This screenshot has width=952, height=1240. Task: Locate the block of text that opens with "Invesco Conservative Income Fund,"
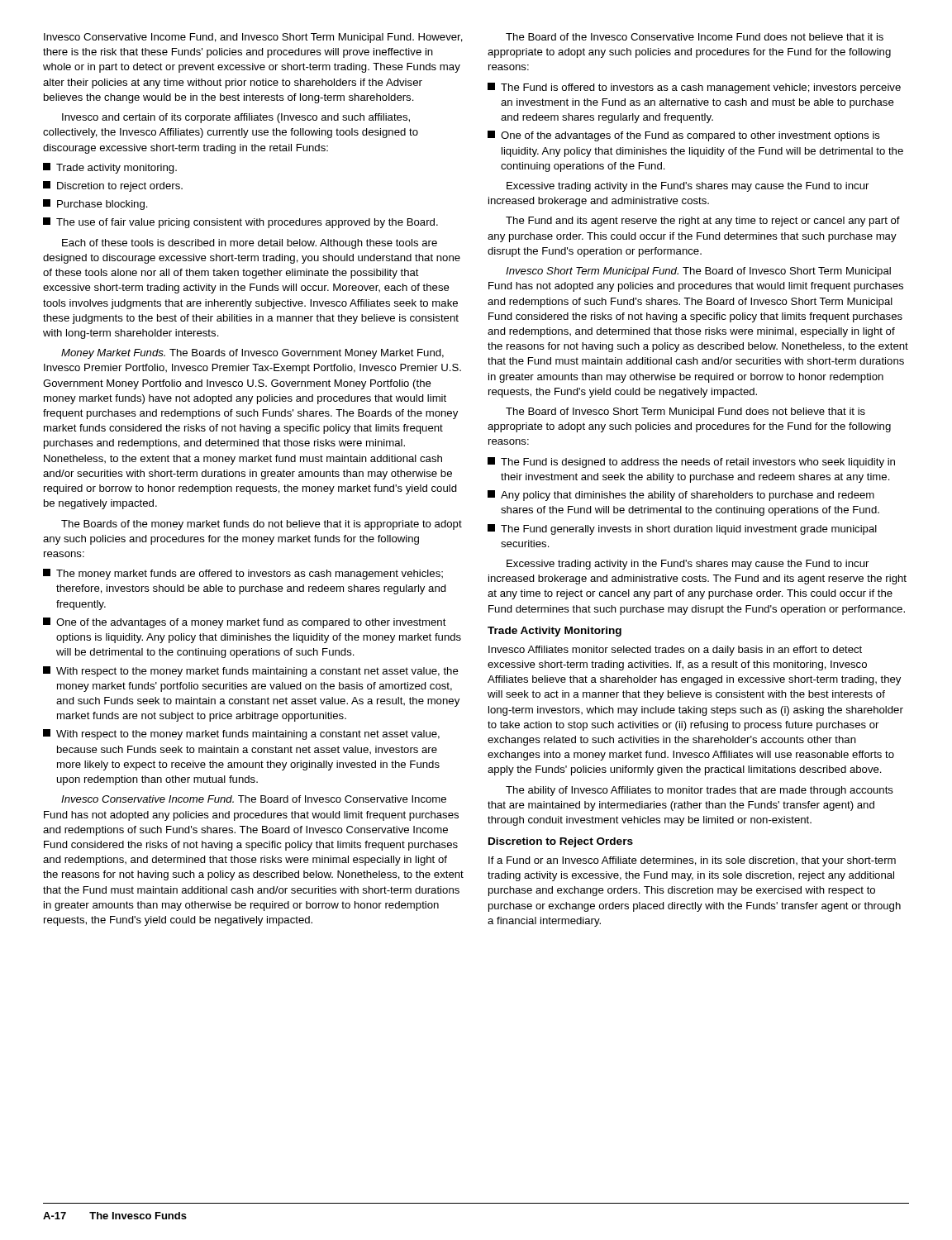[253, 67]
